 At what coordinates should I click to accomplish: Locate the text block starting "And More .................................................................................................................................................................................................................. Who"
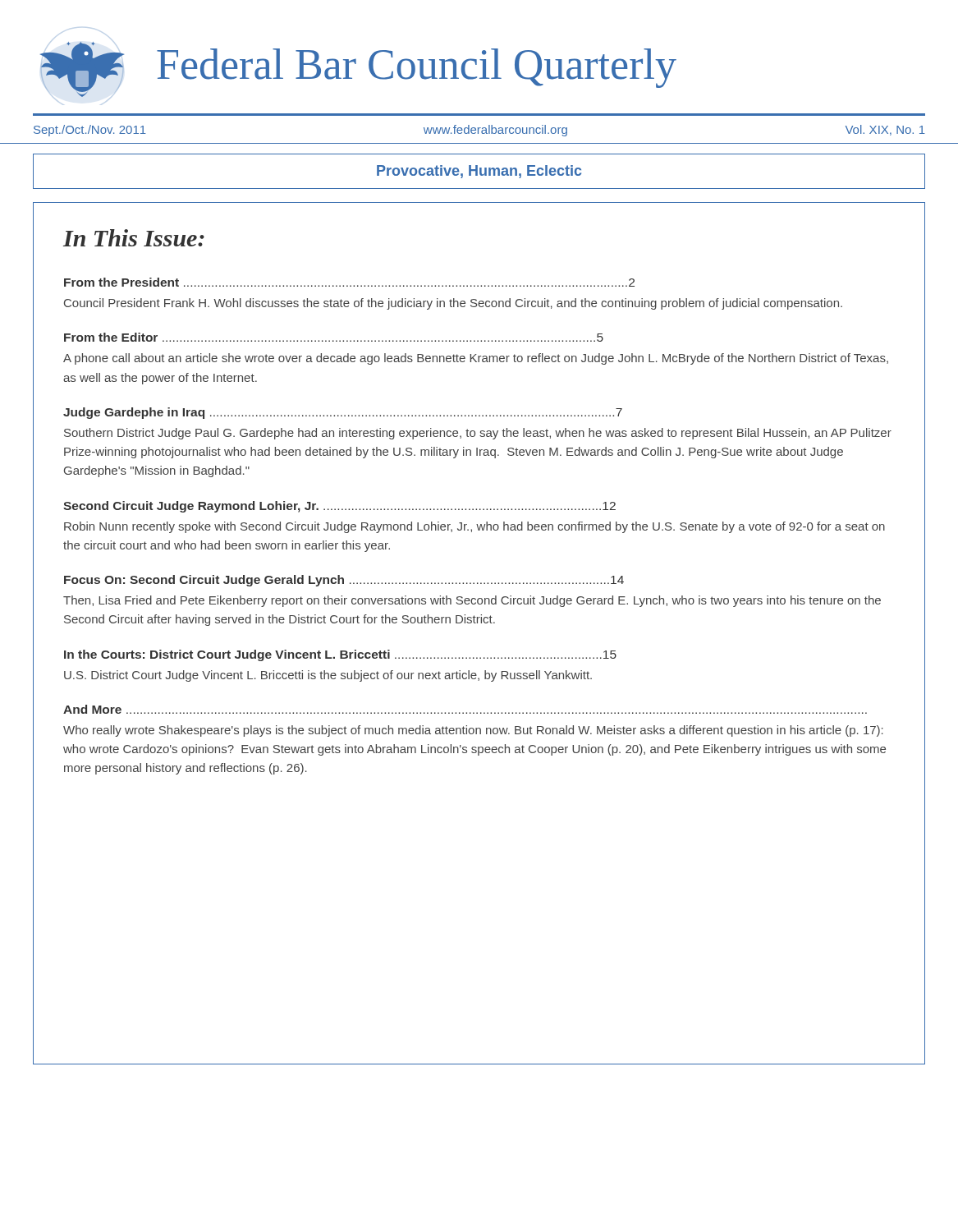tap(479, 740)
